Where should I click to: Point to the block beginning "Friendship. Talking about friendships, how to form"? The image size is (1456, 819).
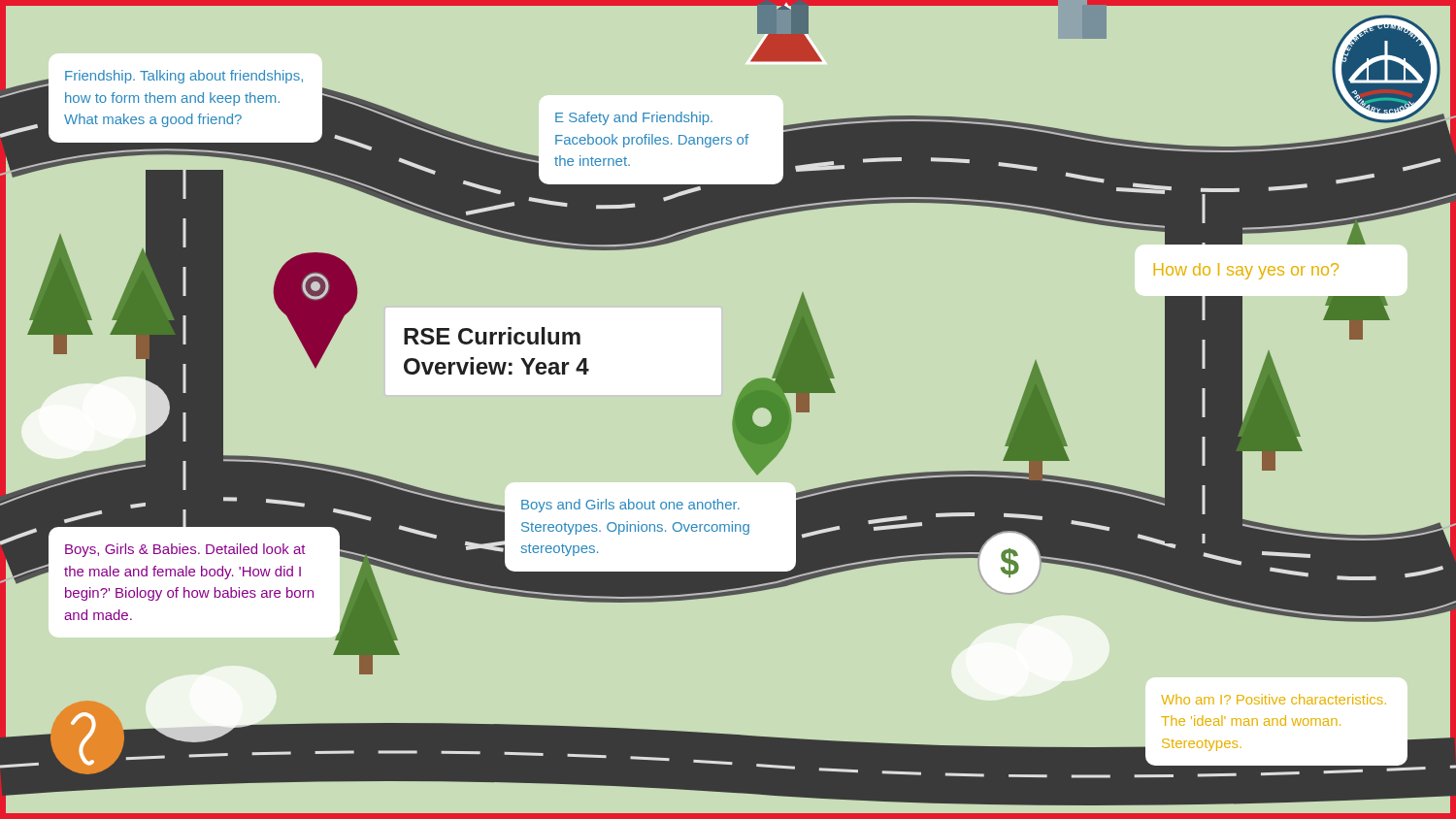click(x=184, y=97)
